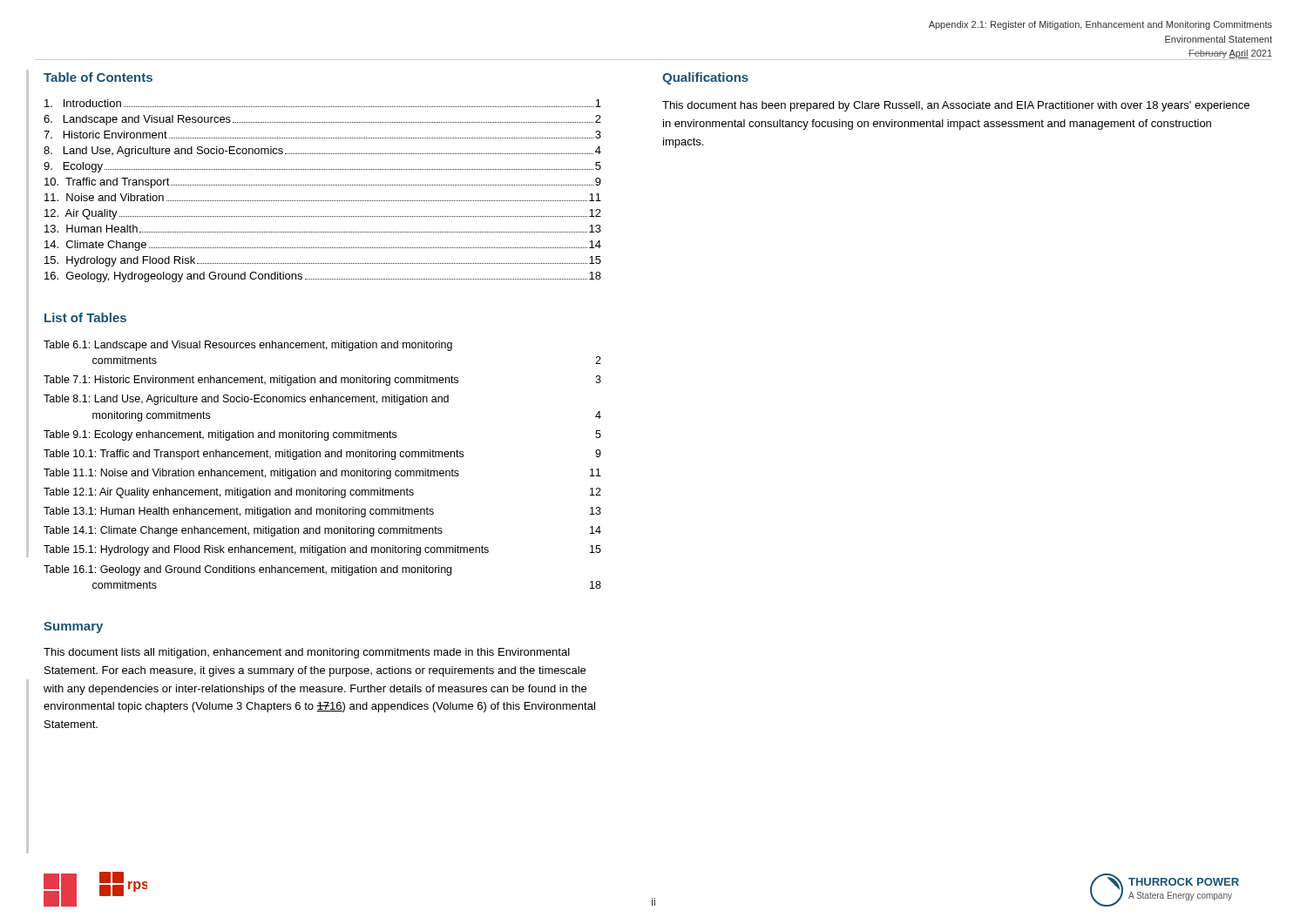Locate the text "List of Tables"
1307x924 pixels.
click(x=85, y=317)
